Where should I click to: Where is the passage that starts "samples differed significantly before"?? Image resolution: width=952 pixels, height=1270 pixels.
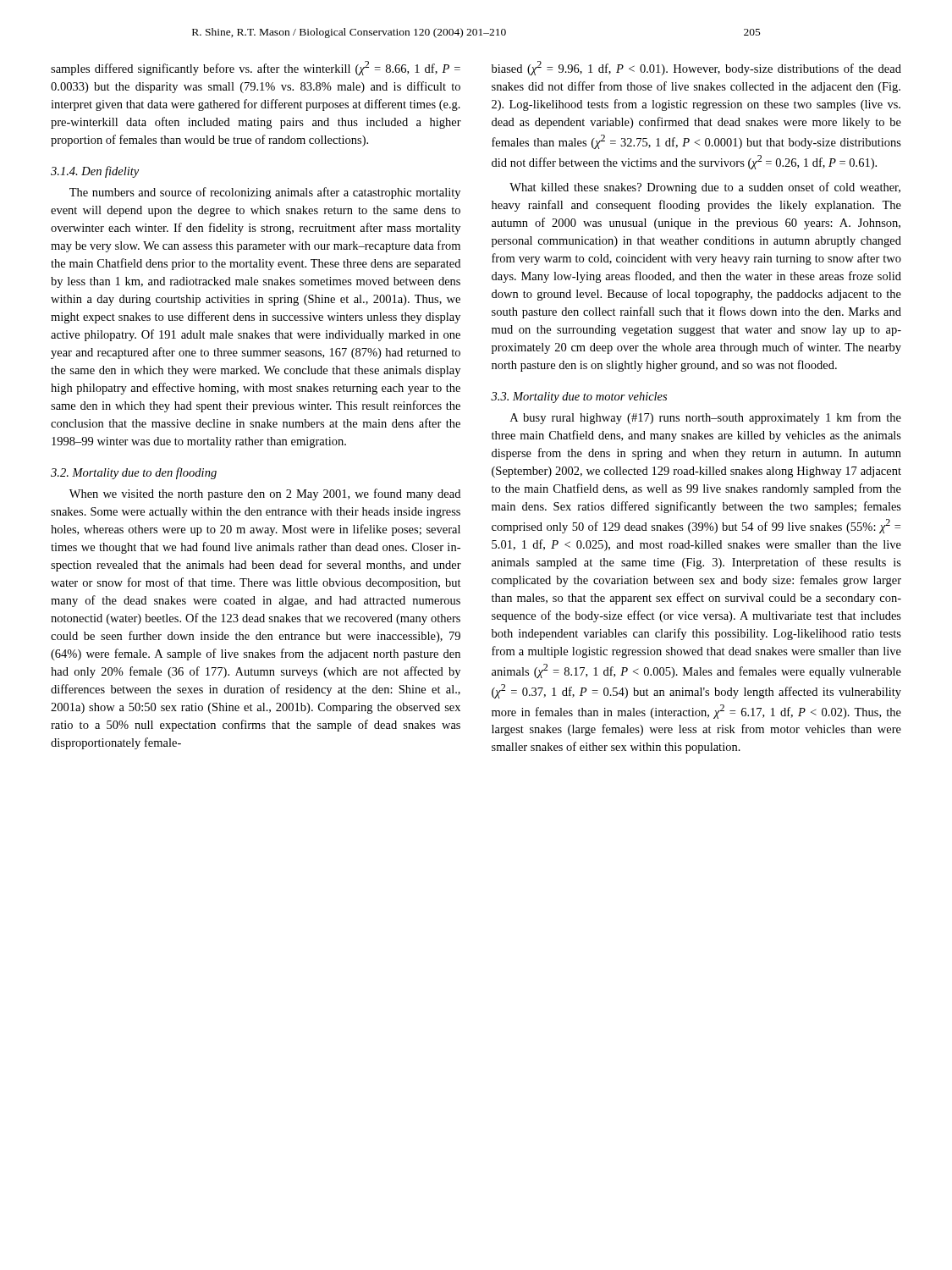tap(256, 103)
